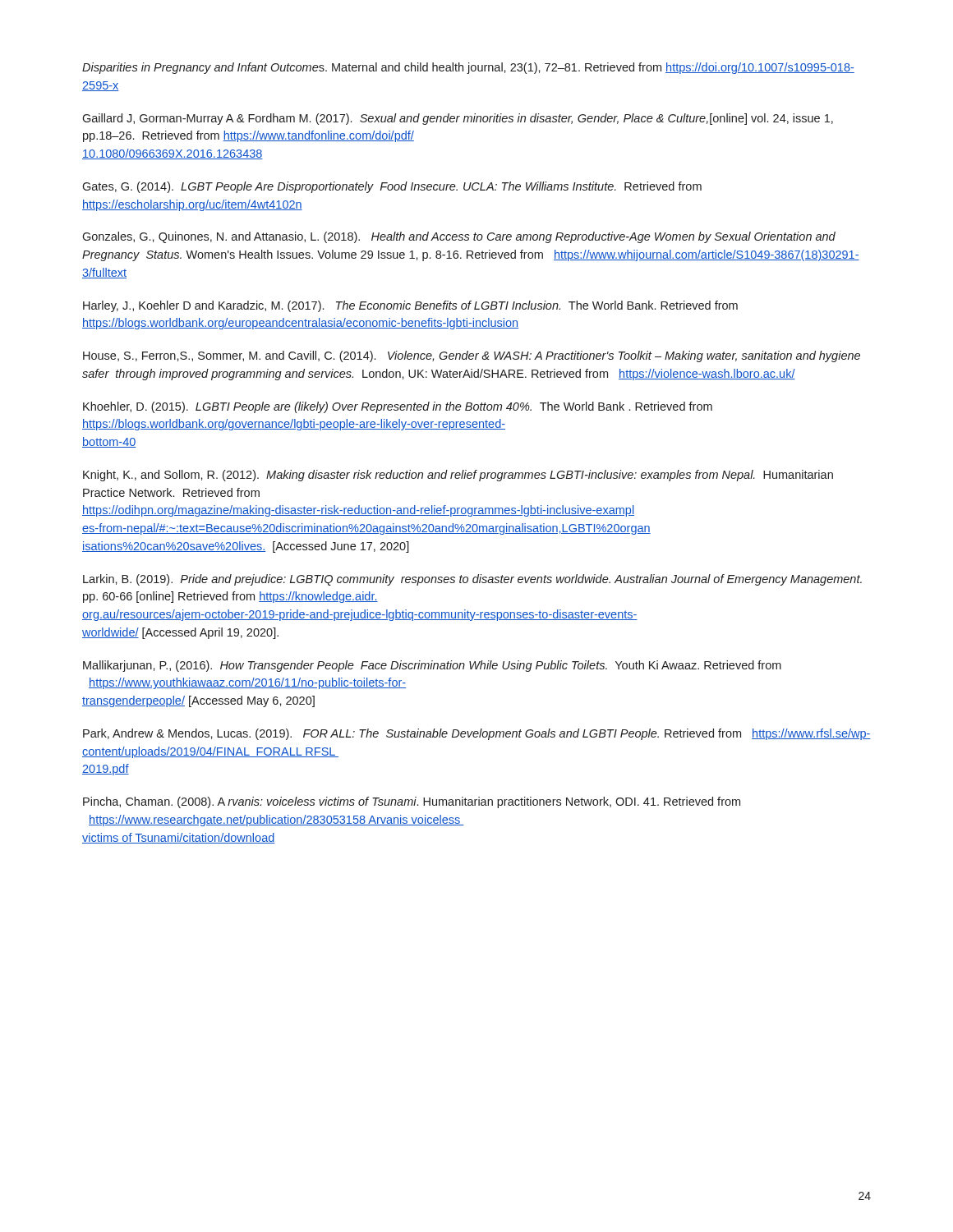Screen dimensions: 1232x953
Task: Locate the text block containing "Harley, J., Koehler D and Karadzic, M. (2017)."
Action: coord(412,314)
